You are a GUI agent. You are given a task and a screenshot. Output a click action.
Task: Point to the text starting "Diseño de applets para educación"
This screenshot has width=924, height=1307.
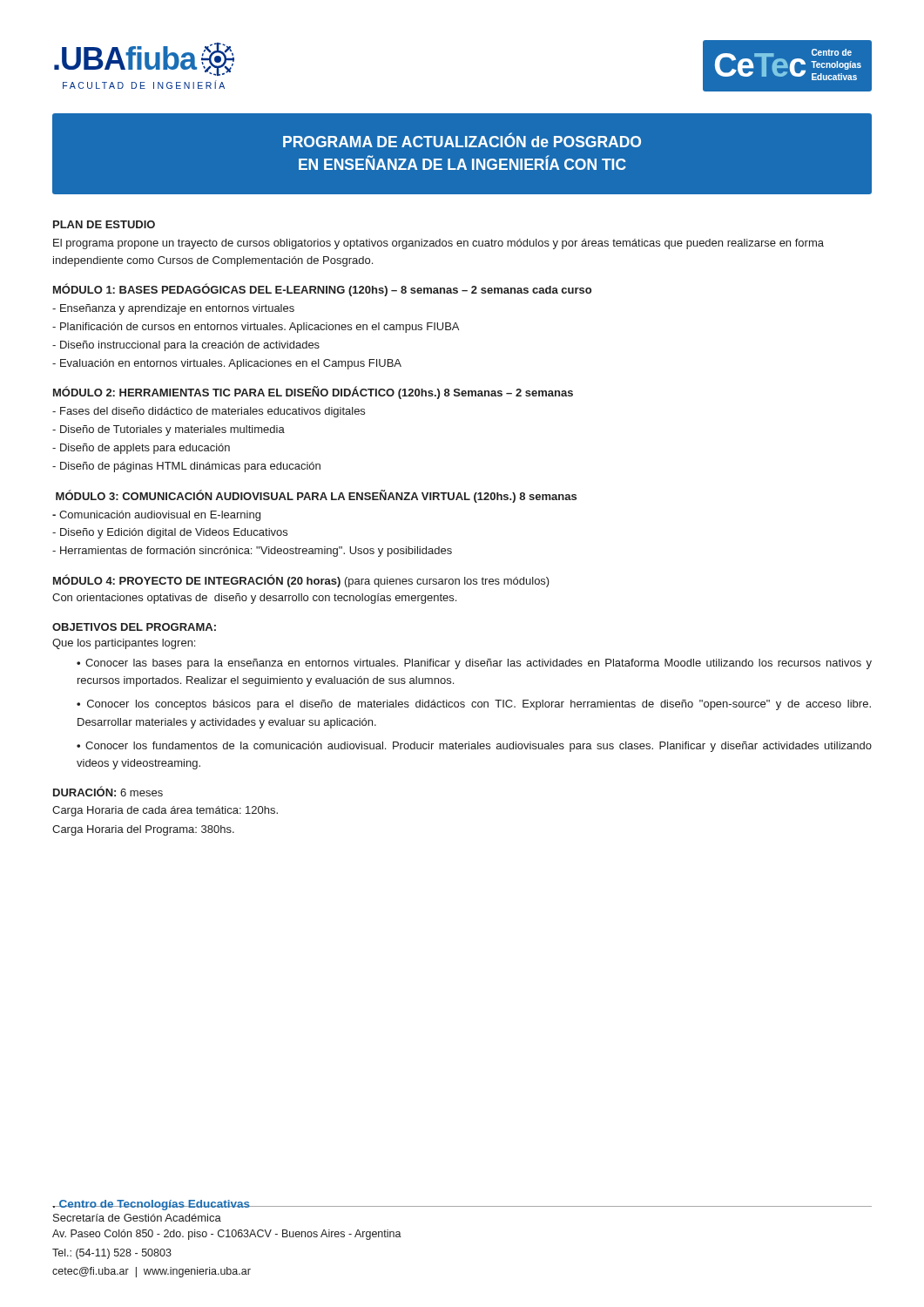pos(141,448)
